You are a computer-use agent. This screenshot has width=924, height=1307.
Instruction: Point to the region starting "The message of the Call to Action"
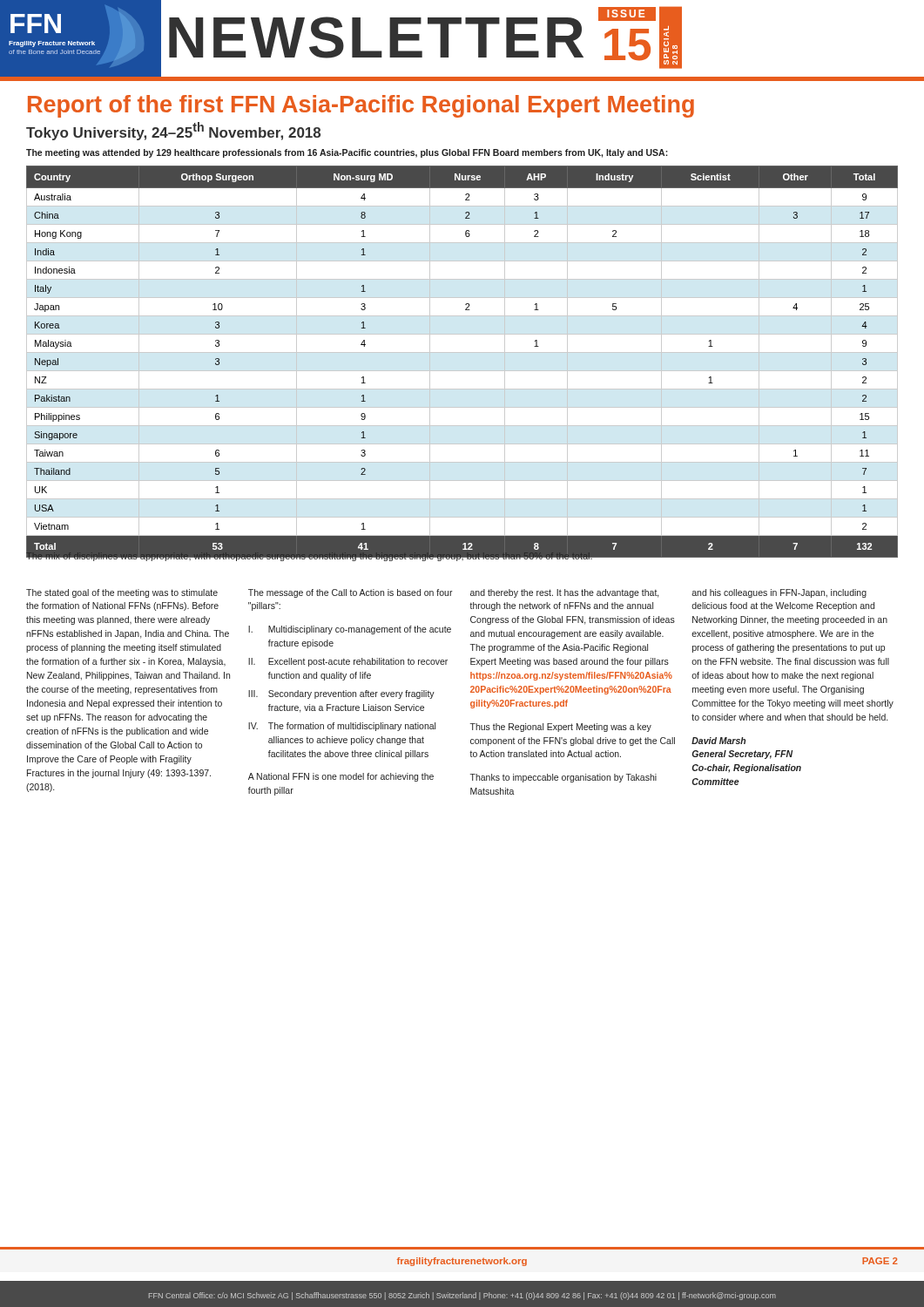pos(351,600)
